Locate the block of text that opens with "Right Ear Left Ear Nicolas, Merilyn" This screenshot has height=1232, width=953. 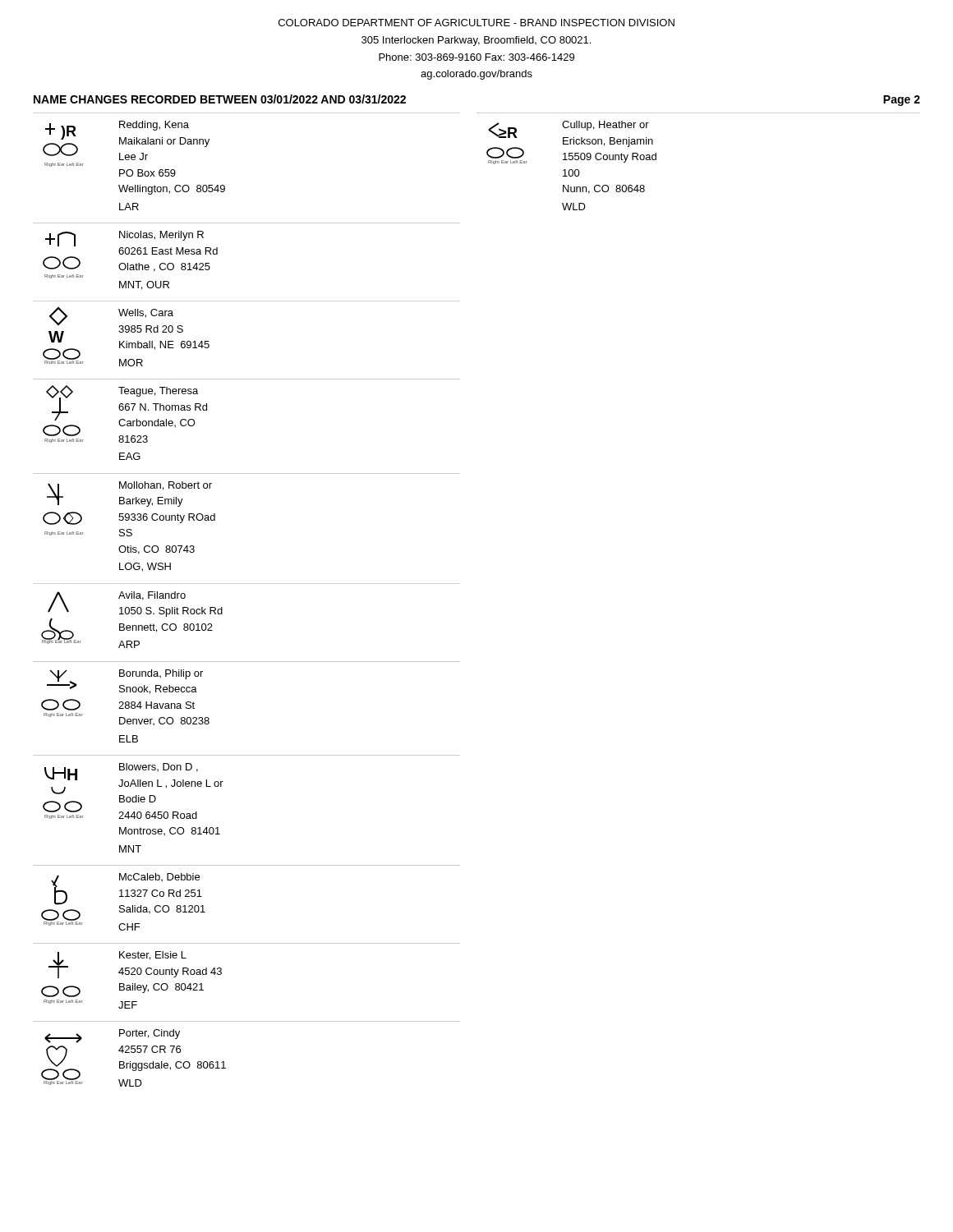pos(130,260)
